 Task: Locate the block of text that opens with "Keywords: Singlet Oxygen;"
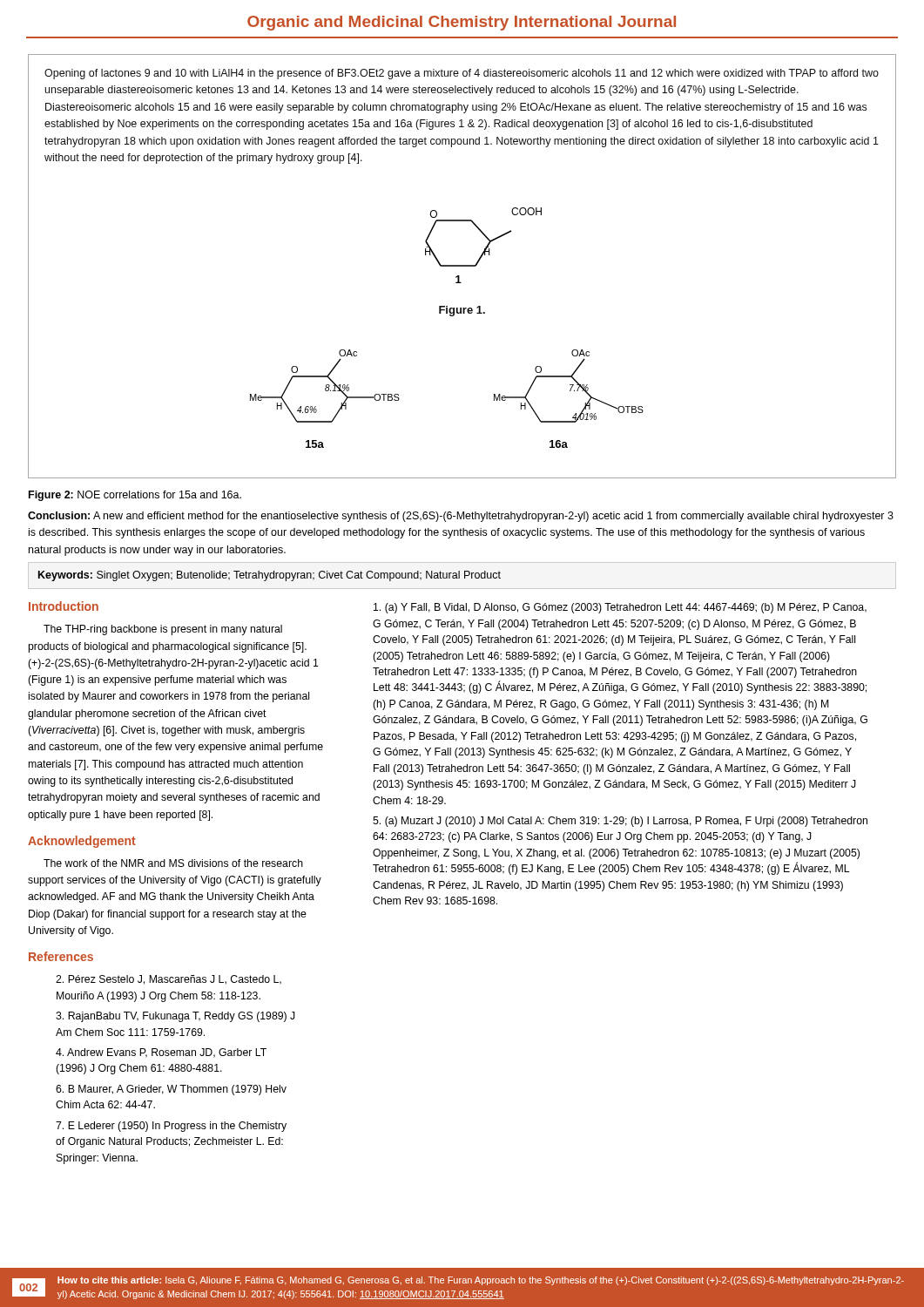[x=269, y=575]
